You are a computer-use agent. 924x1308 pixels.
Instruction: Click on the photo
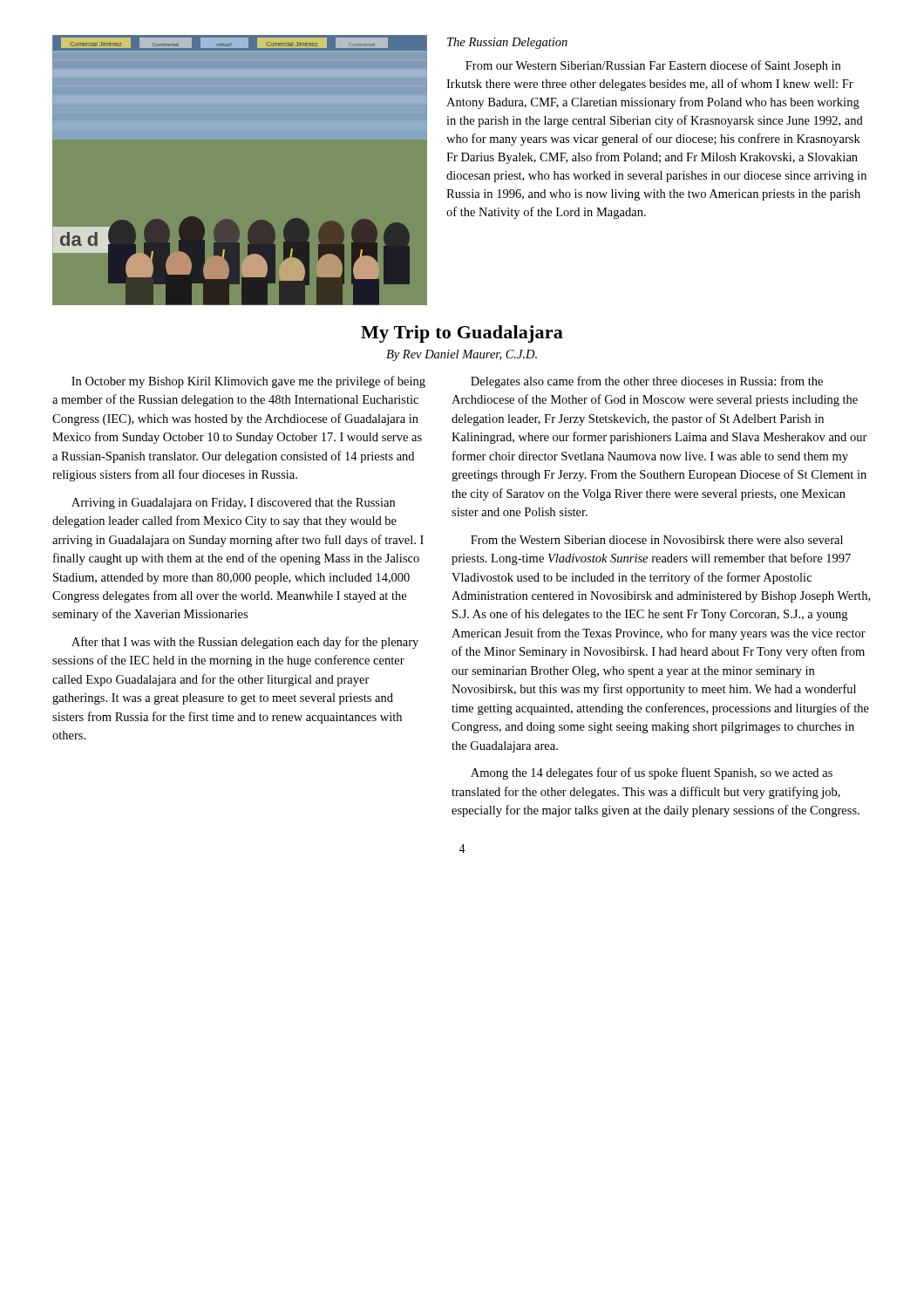click(240, 170)
